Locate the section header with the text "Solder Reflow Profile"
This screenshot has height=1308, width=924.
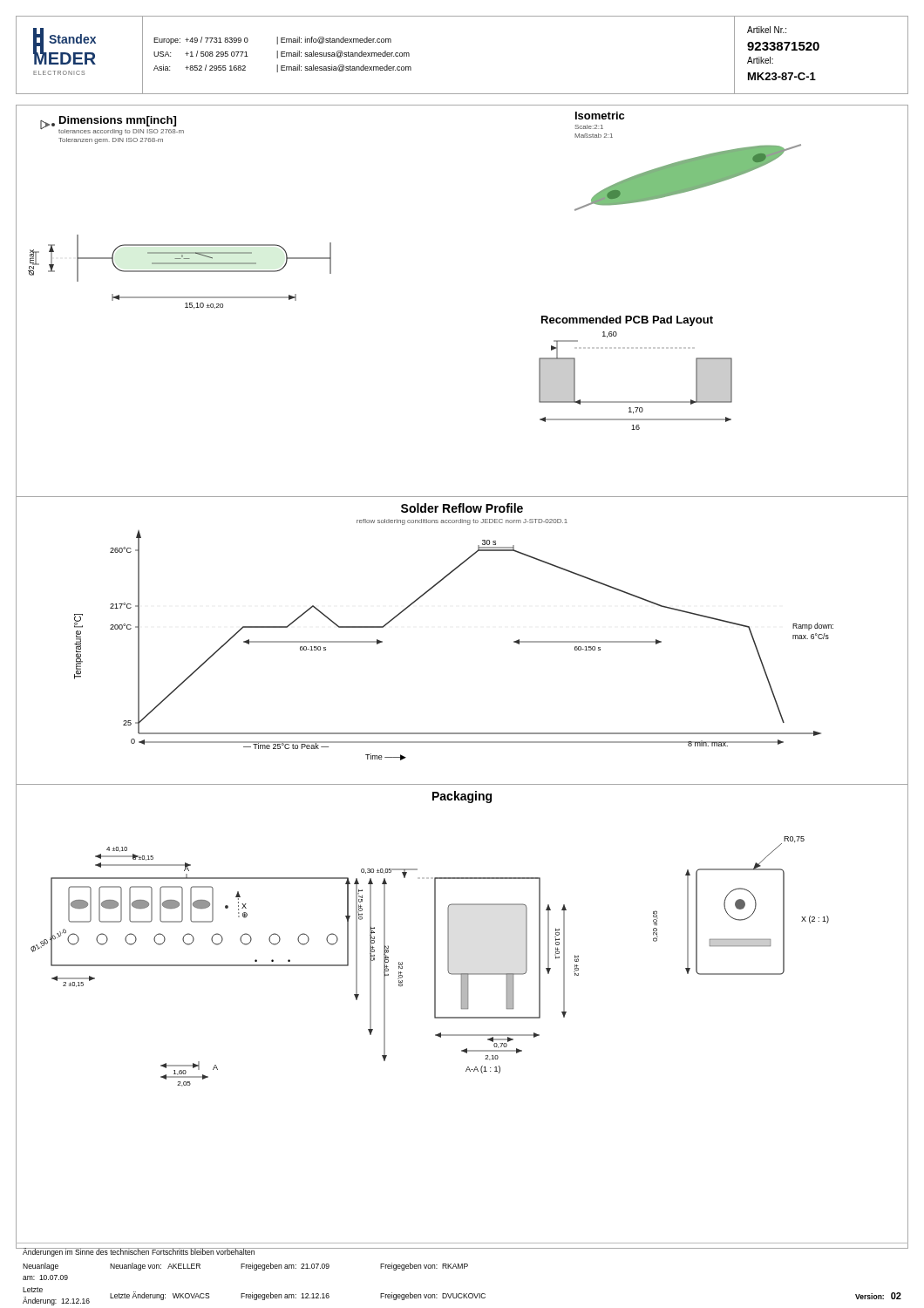[x=462, y=508]
